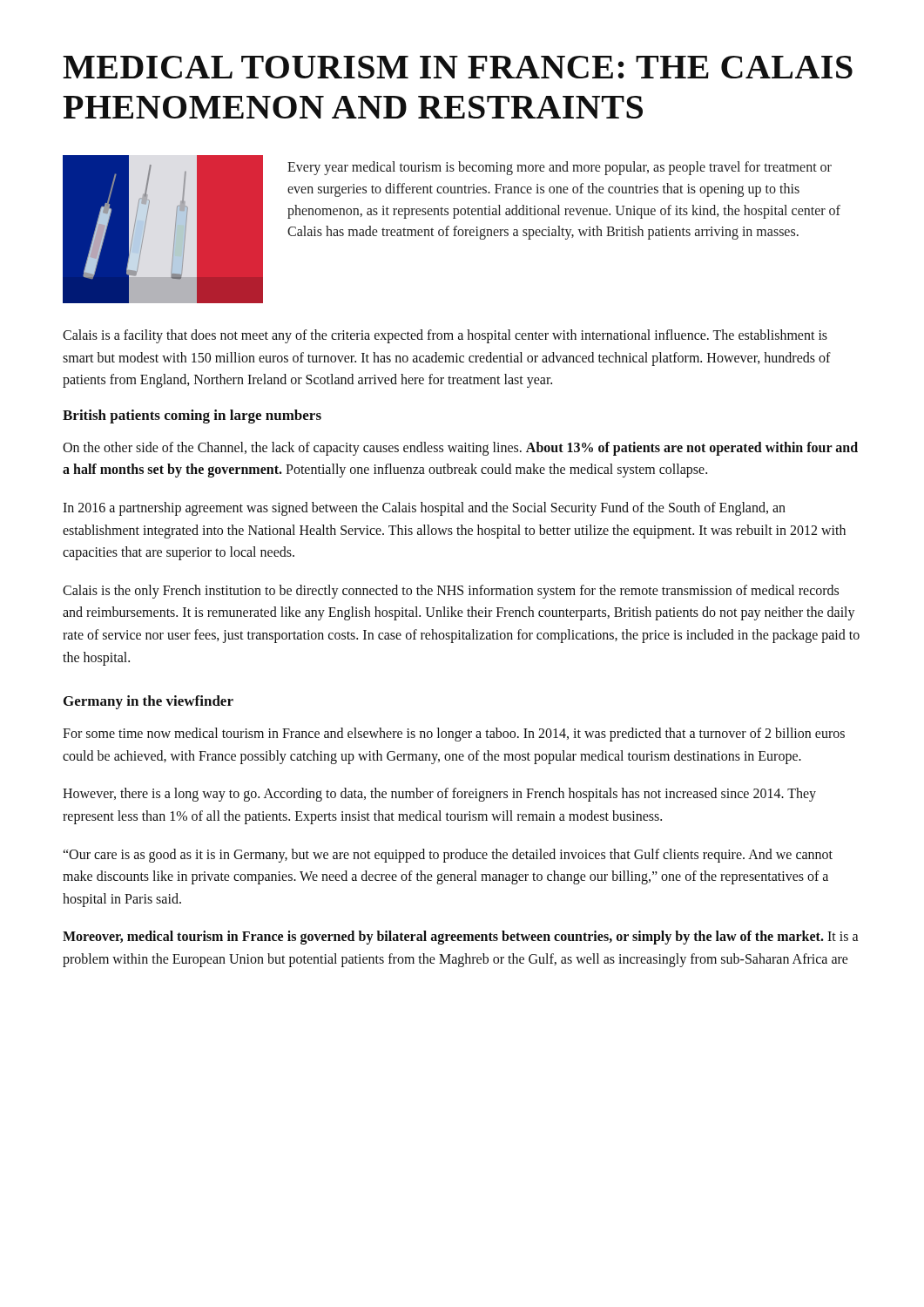Image resolution: width=924 pixels, height=1307 pixels.
Task: Find the photo
Action: pos(163,229)
